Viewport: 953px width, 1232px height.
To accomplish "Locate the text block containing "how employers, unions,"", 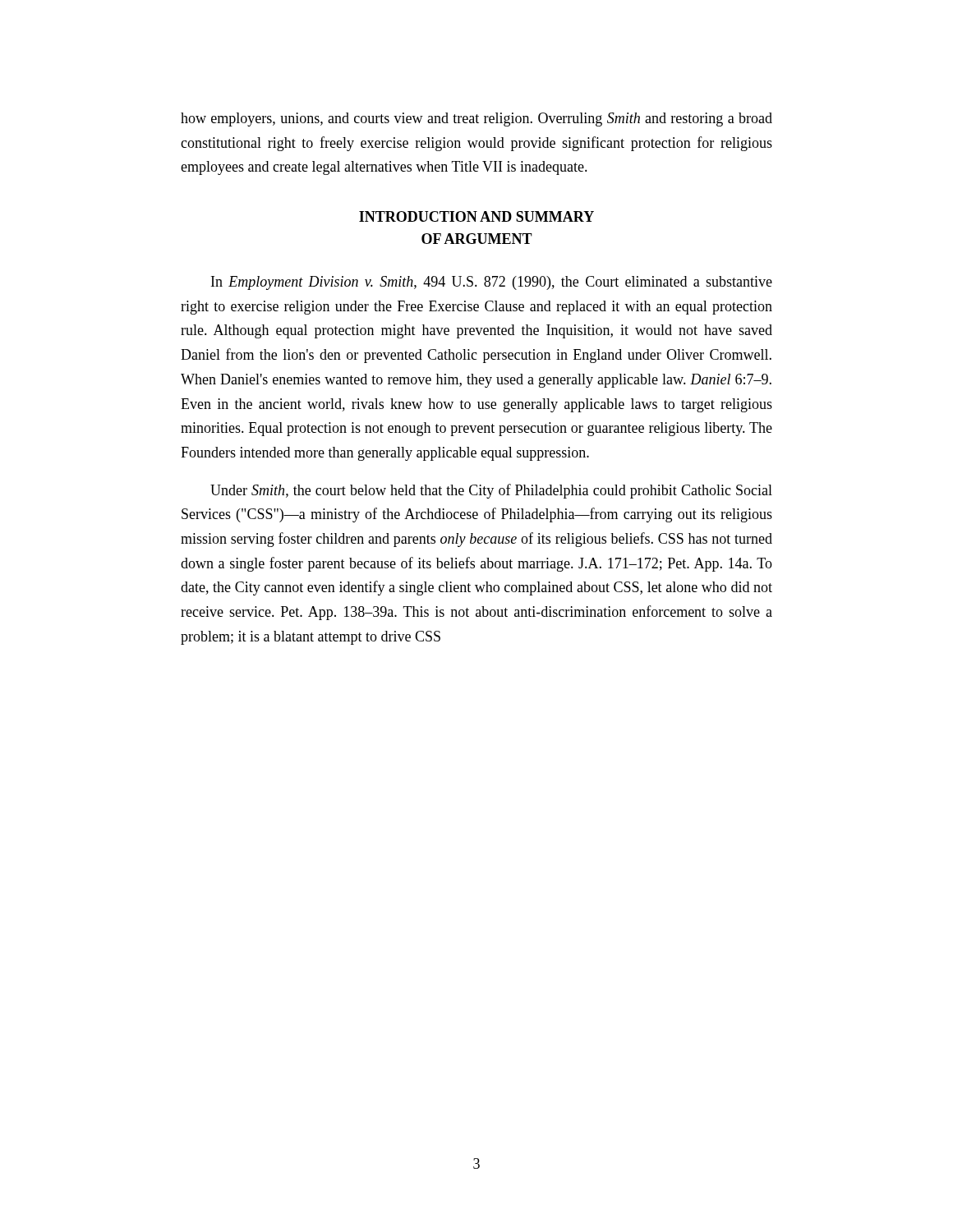I will click(x=476, y=143).
